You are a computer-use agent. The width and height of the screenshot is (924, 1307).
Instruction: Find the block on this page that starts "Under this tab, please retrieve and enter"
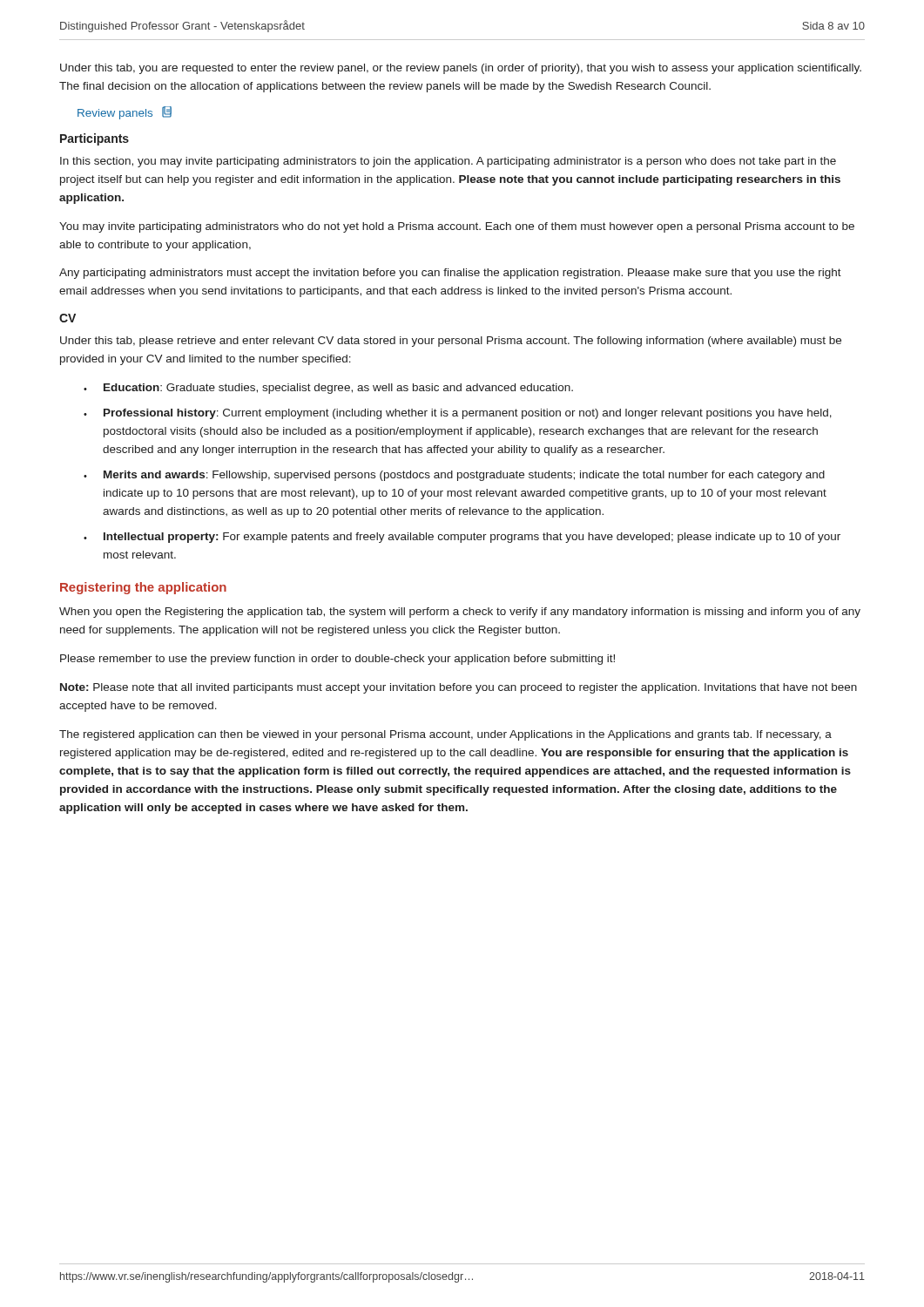pyautogui.click(x=451, y=350)
